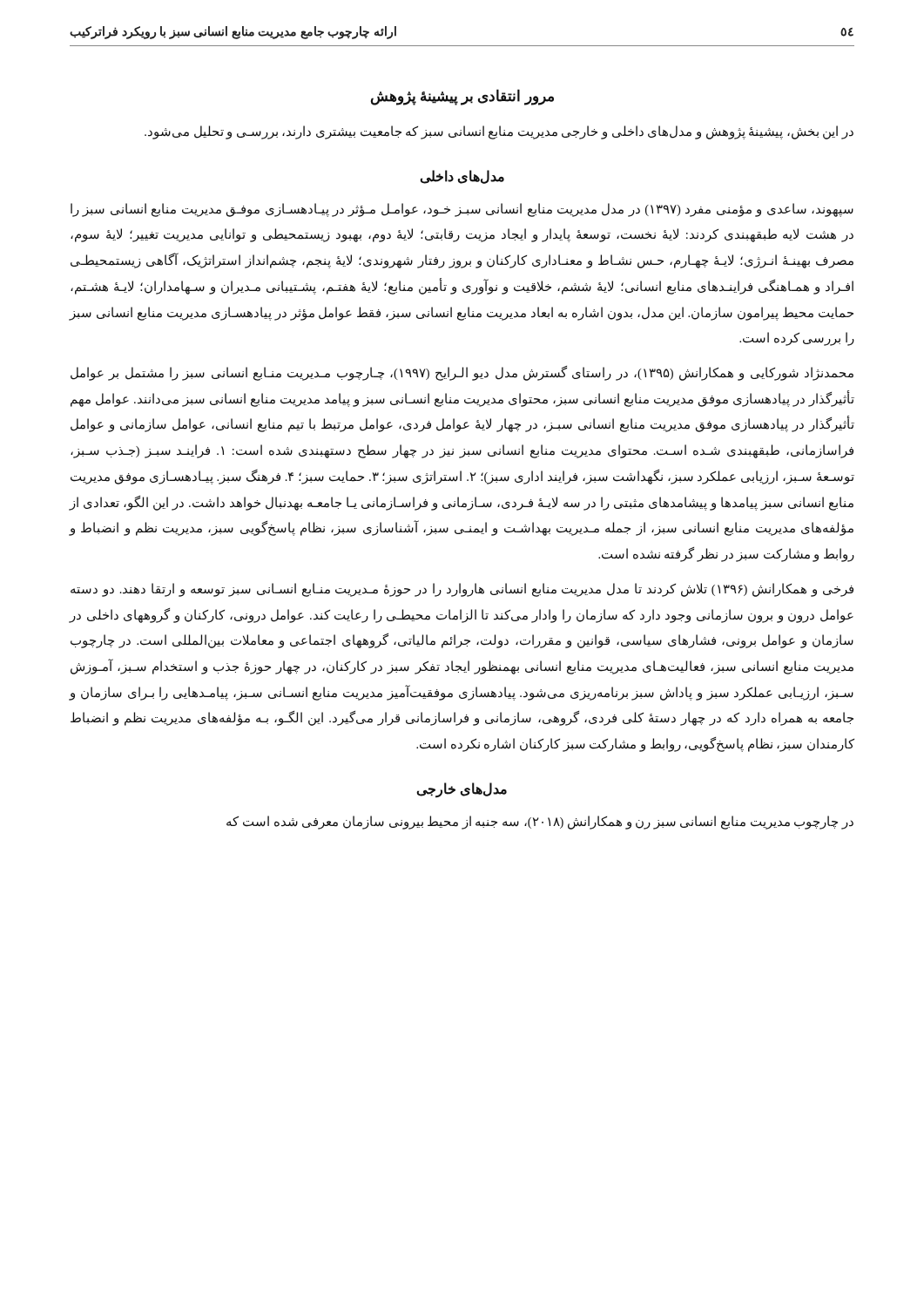The image size is (924, 1307).
Task: Locate the text block containing "در چارچوب مدیریت منابع انسانی سبز رن و"
Action: (x=540, y=822)
